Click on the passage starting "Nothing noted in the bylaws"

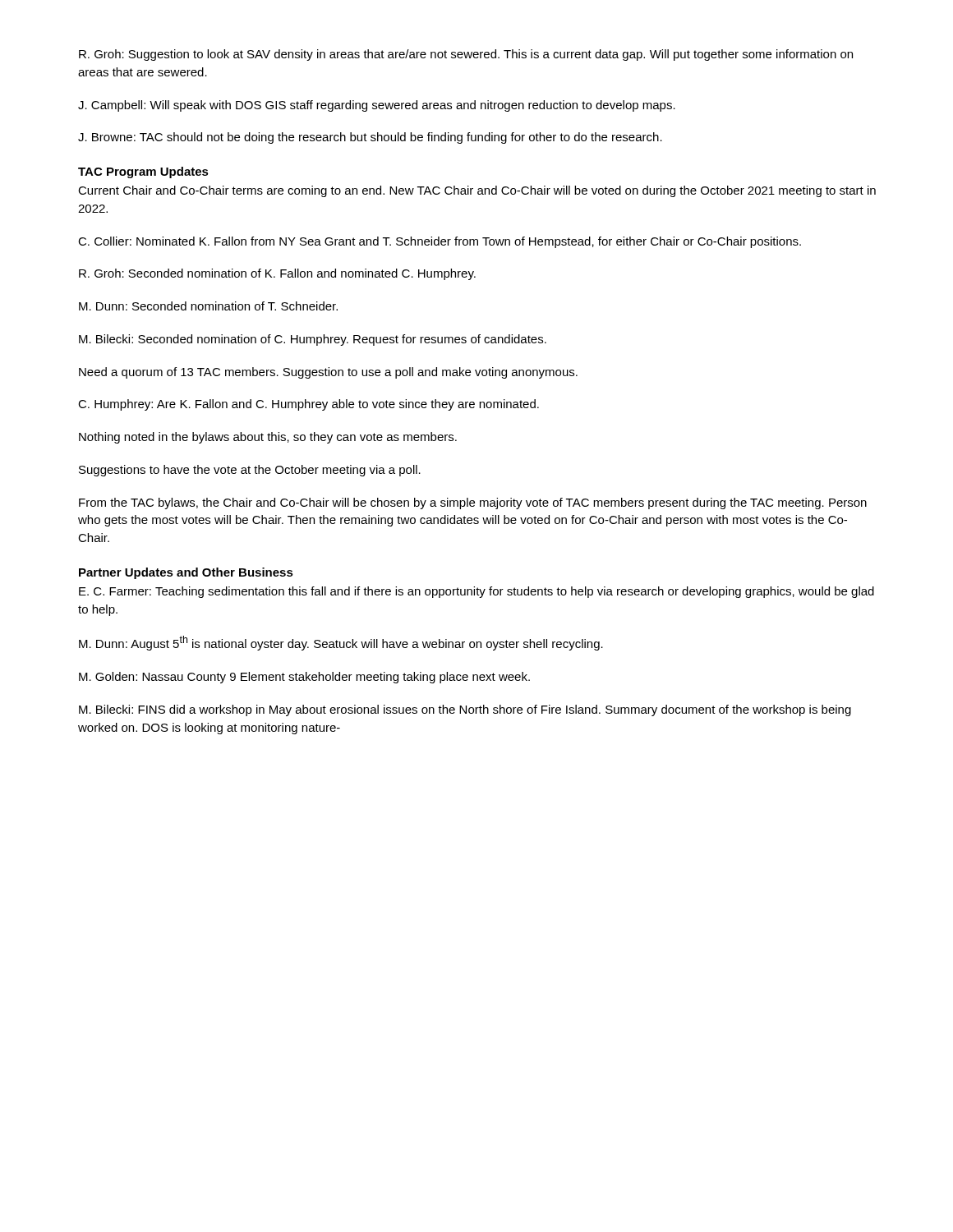(268, 437)
